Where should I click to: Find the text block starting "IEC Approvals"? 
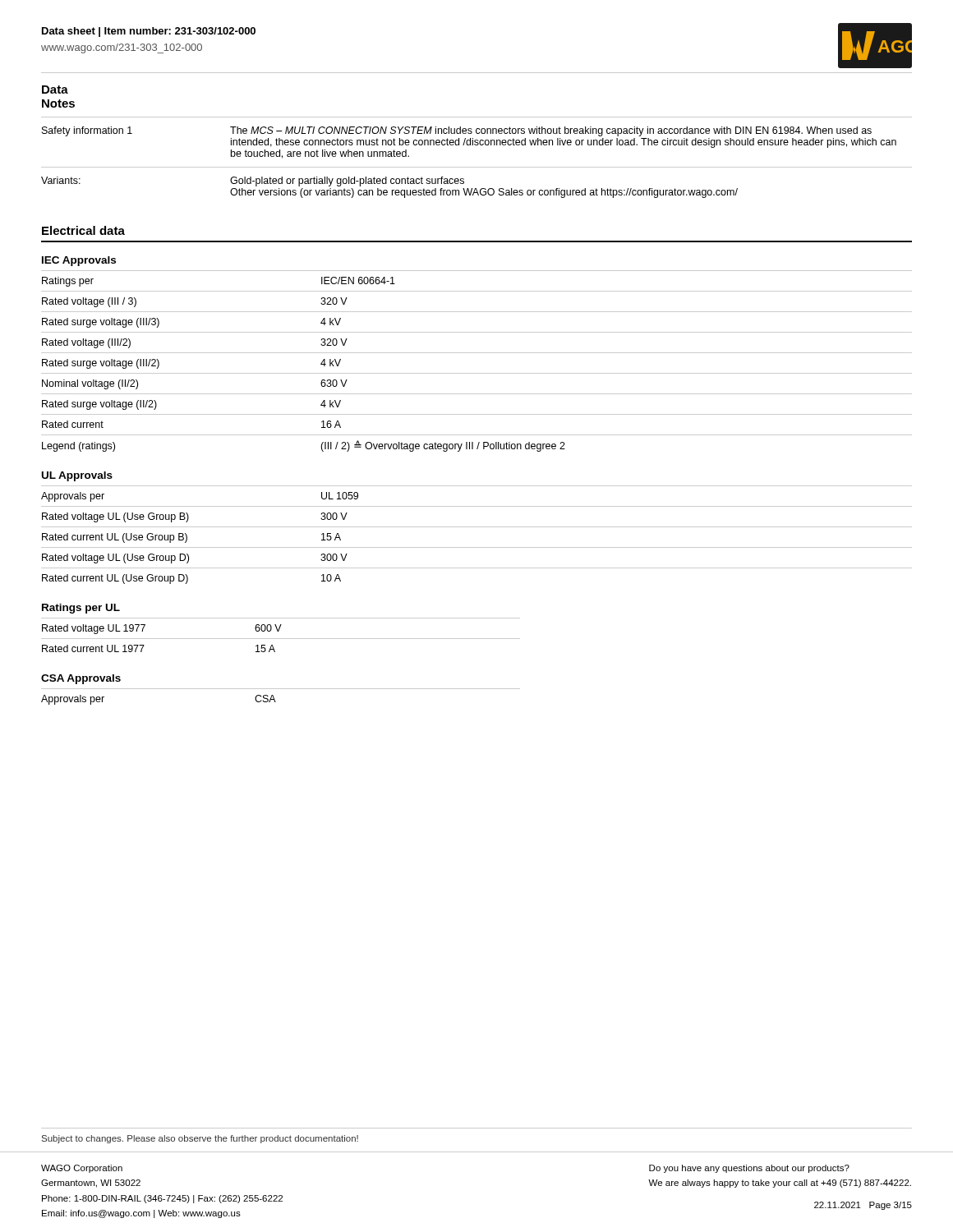click(x=79, y=260)
